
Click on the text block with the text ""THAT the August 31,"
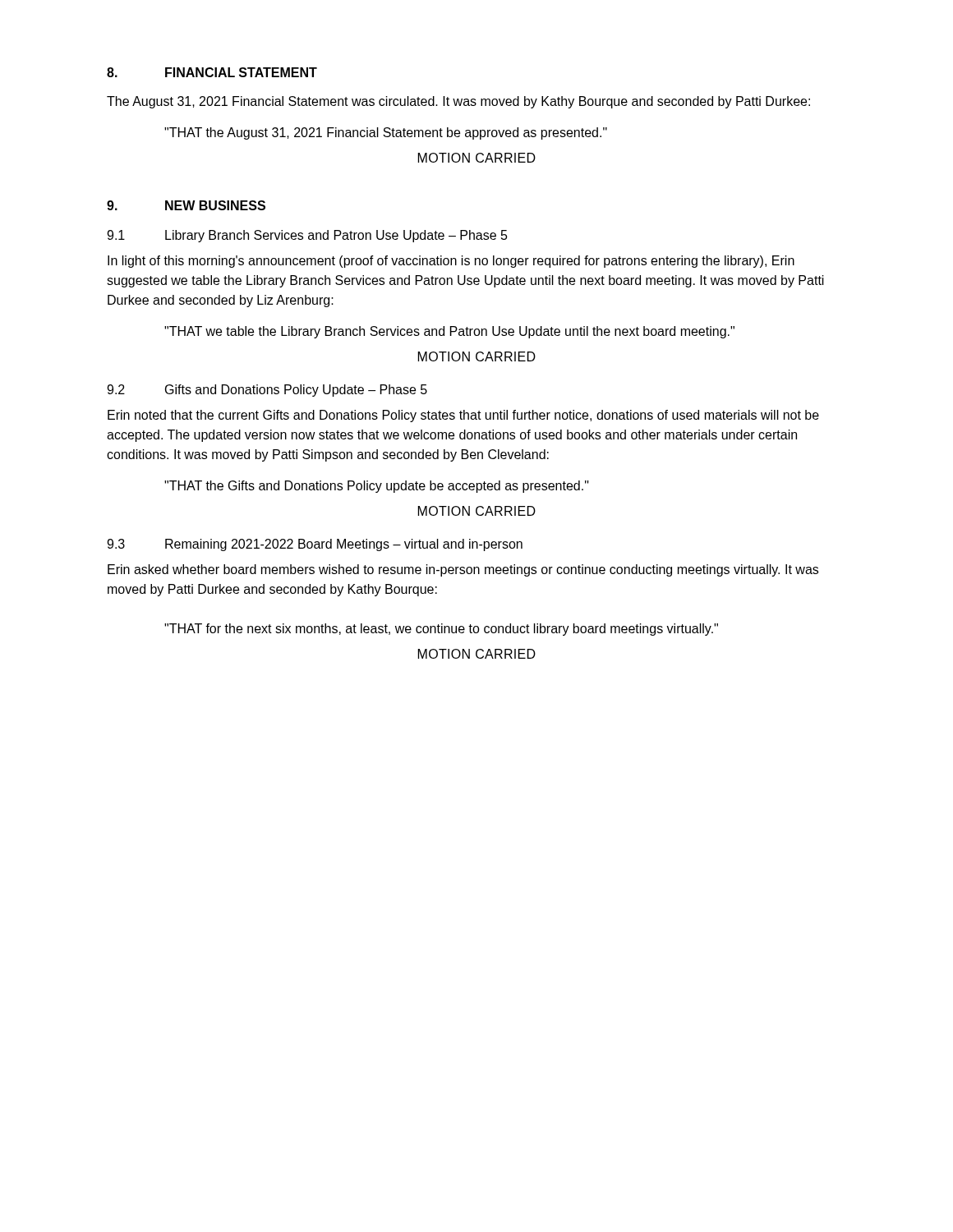coord(386,133)
